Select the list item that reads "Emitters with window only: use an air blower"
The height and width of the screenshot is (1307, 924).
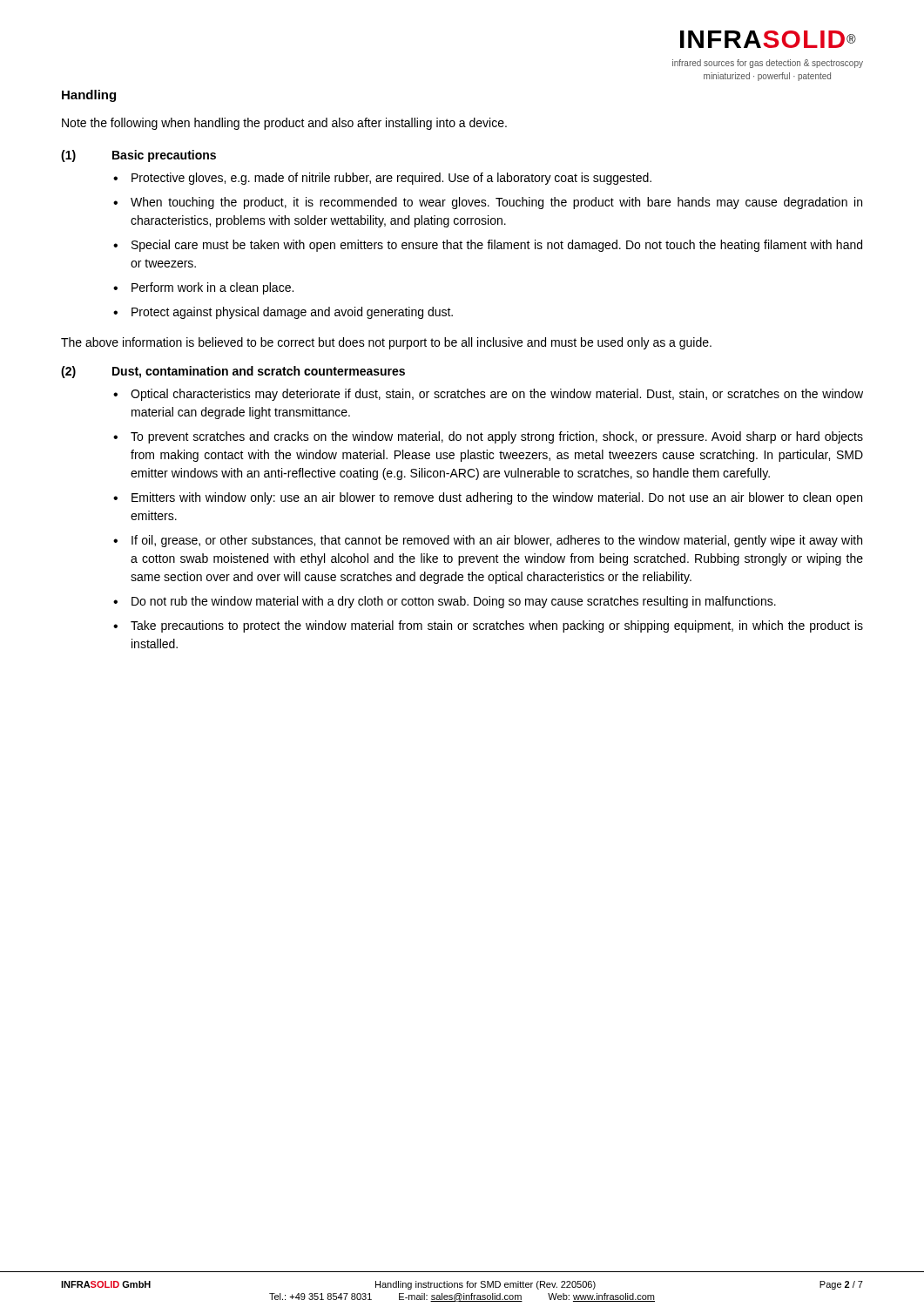pyautogui.click(x=497, y=507)
